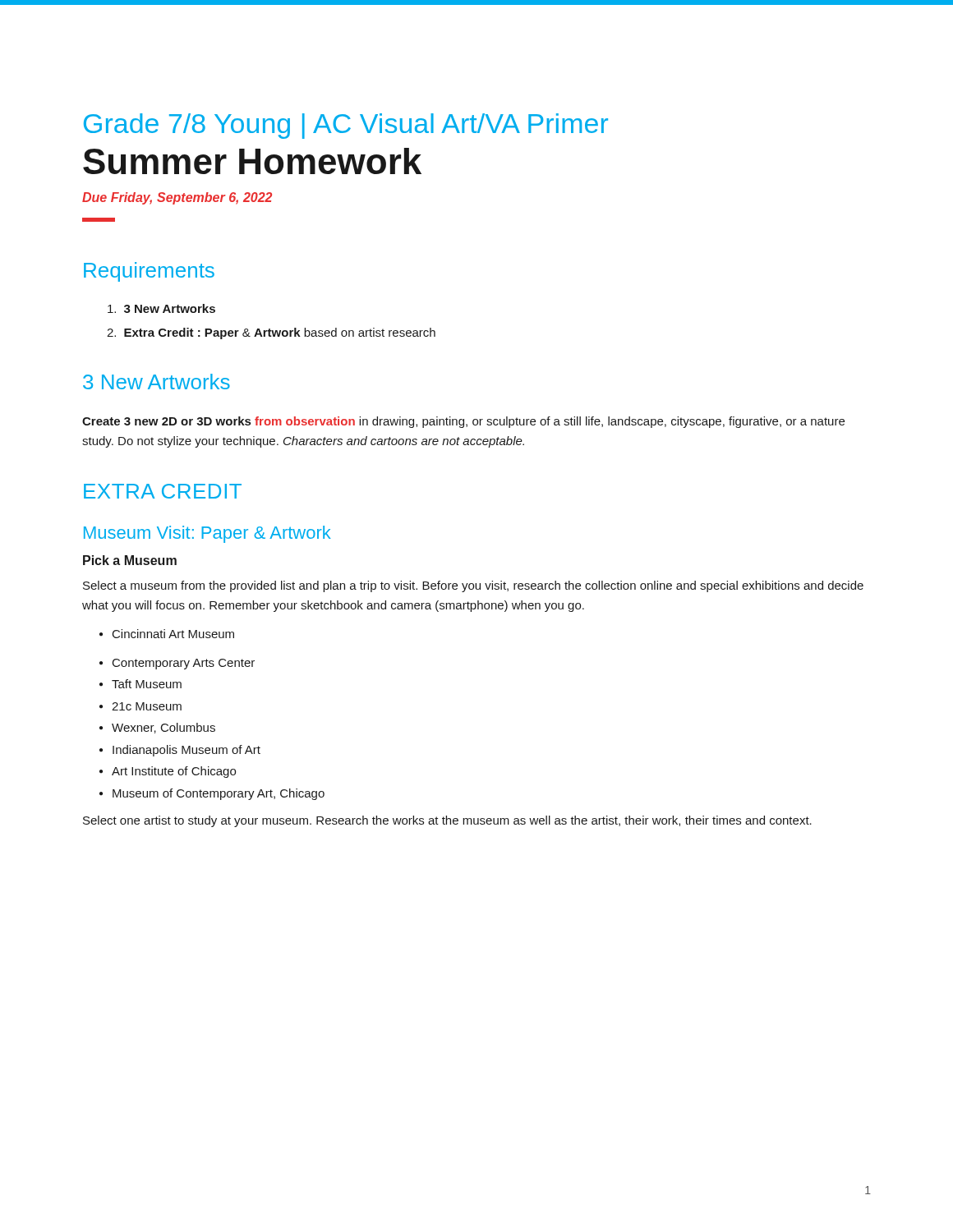Where does it say "Indianapolis Museum of Art"?
The image size is (953, 1232).
tap(180, 751)
